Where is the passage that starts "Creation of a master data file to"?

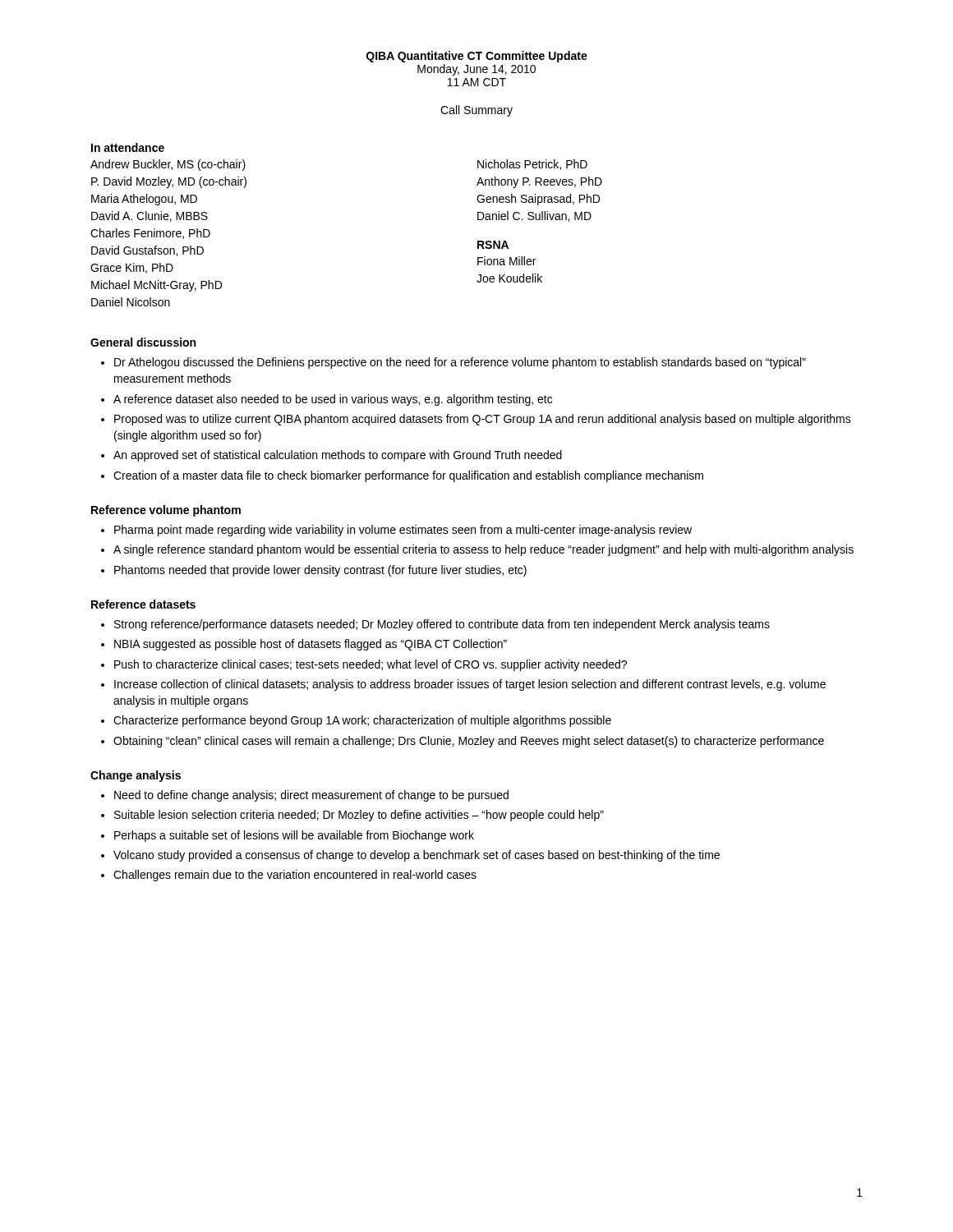409,475
